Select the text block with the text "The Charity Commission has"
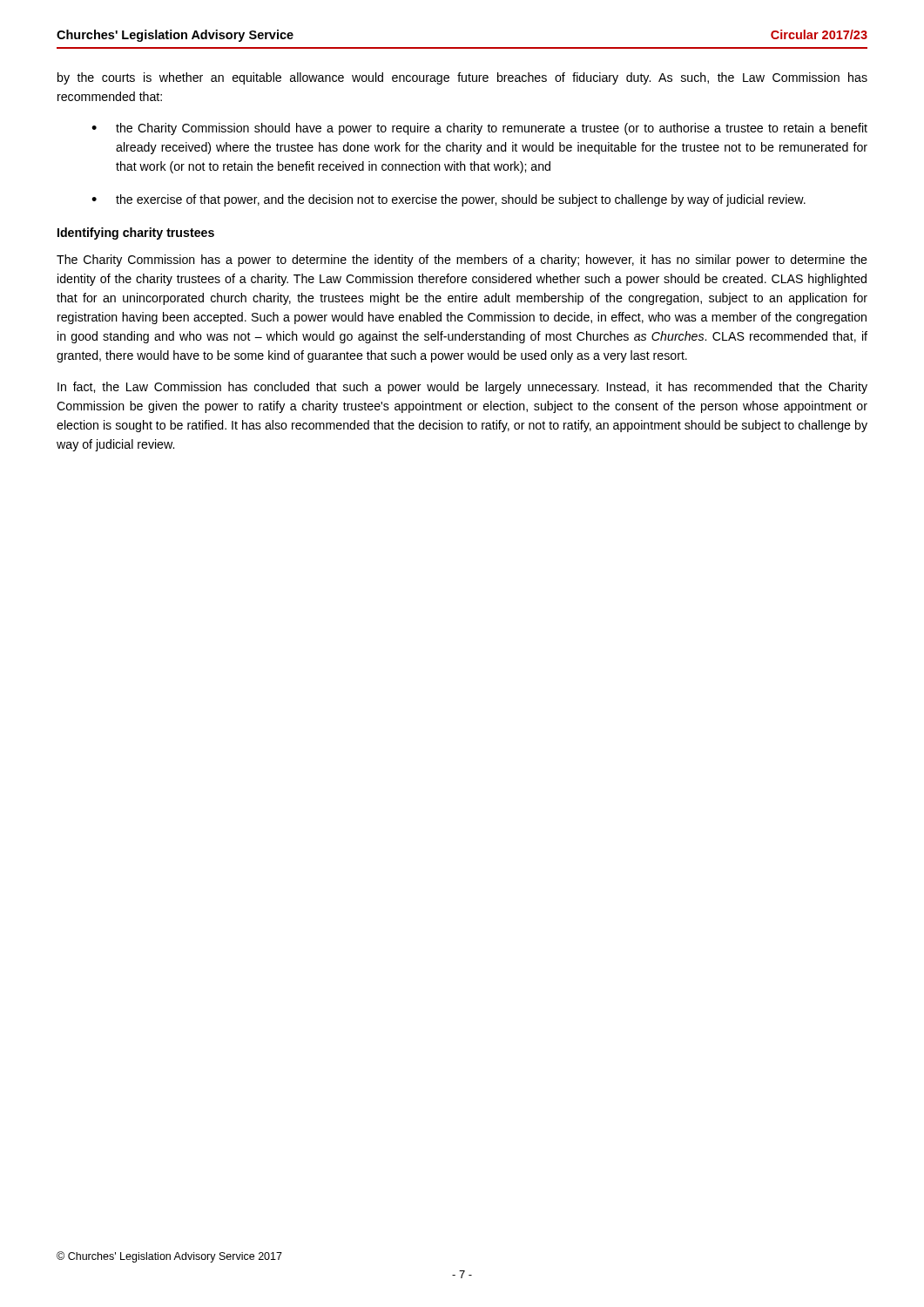Image resolution: width=924 pixels, height=1307 pixels. (x=462, y=308)
